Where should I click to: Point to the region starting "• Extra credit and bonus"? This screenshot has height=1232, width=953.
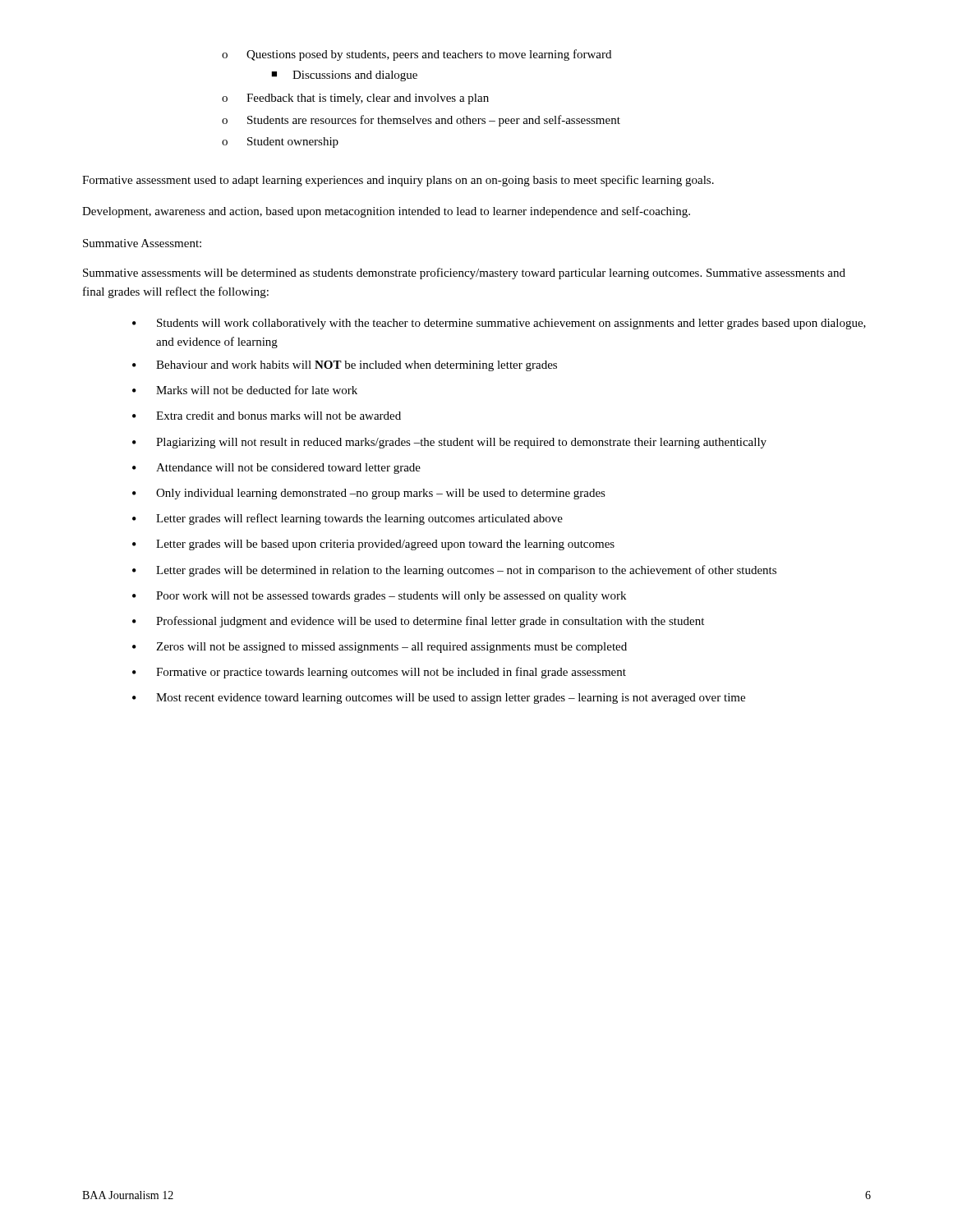point(267,416)
